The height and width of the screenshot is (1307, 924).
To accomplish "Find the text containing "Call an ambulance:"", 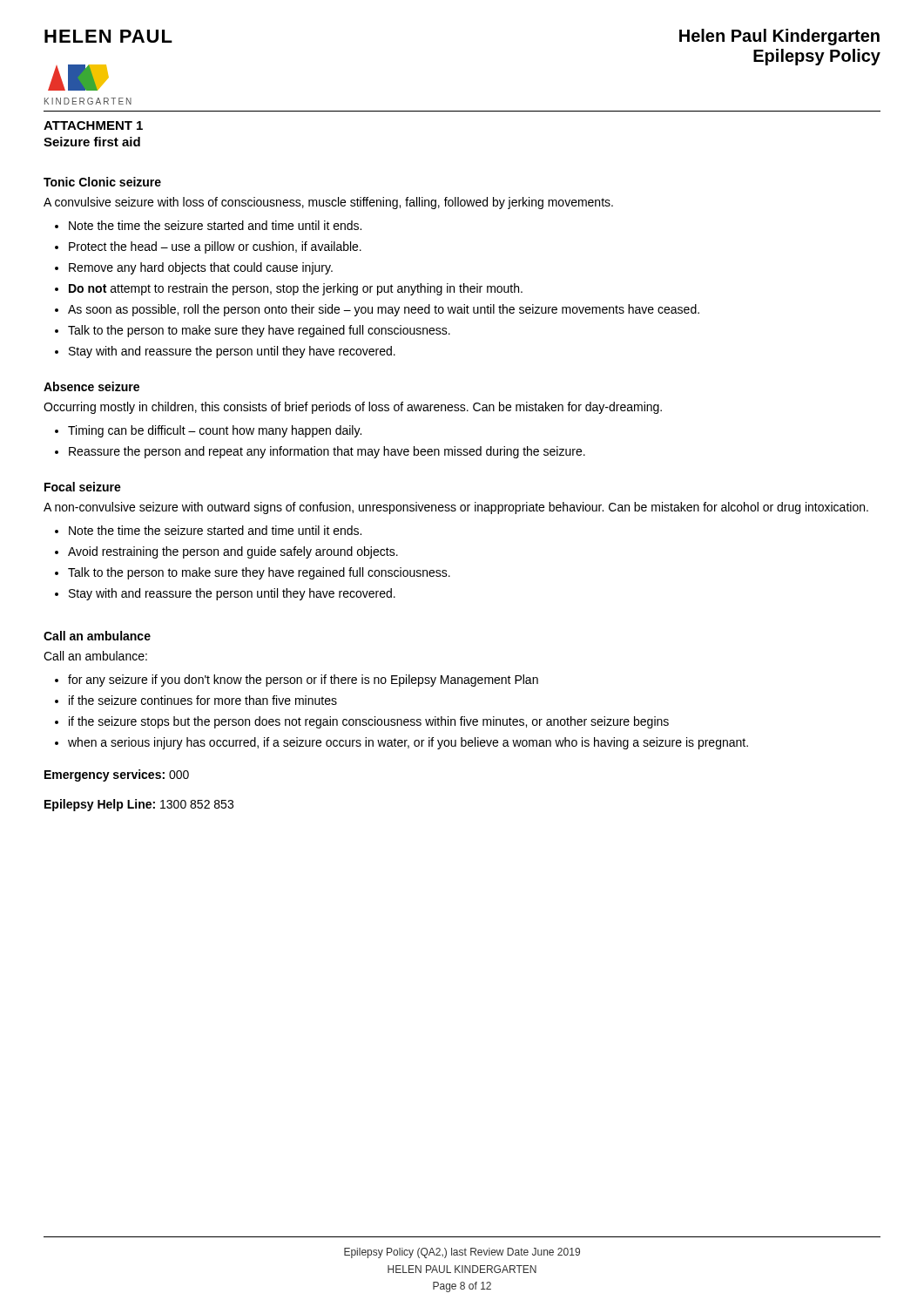I will (x=96, y=656).
